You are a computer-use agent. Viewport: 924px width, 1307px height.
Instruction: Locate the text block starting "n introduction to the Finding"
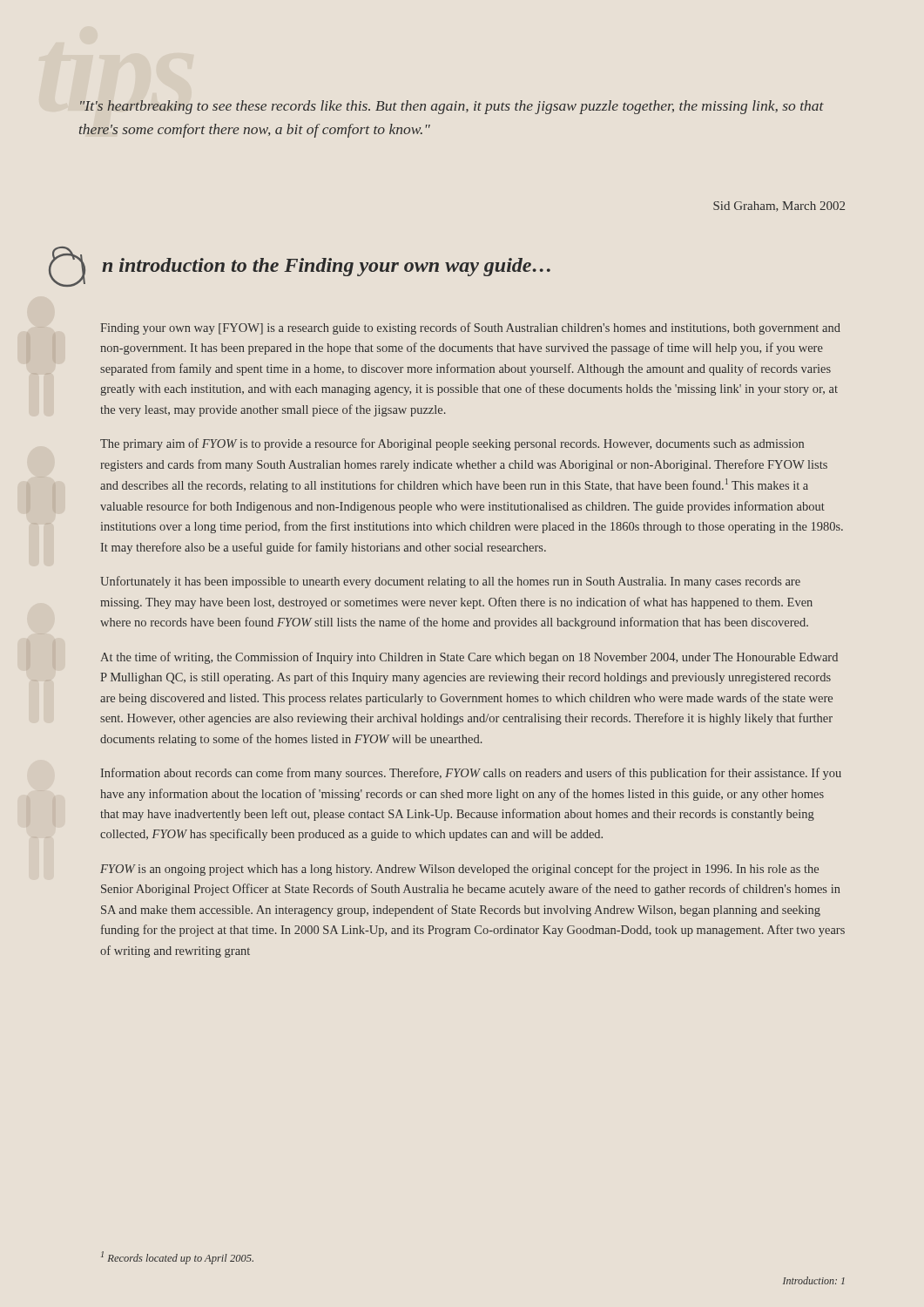(x=300, y=265)
